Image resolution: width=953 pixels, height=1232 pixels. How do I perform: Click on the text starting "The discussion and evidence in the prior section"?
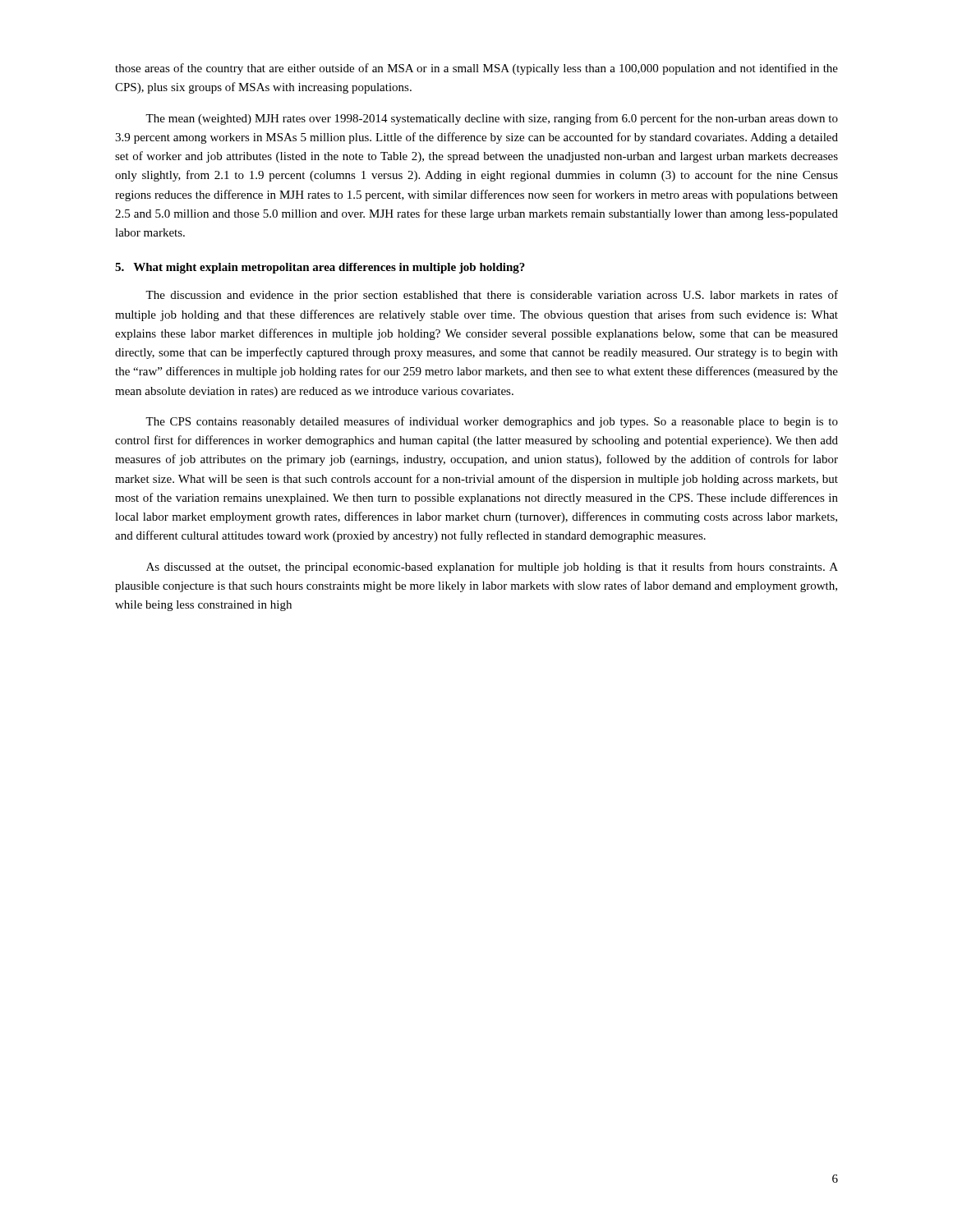pos(476,343)
